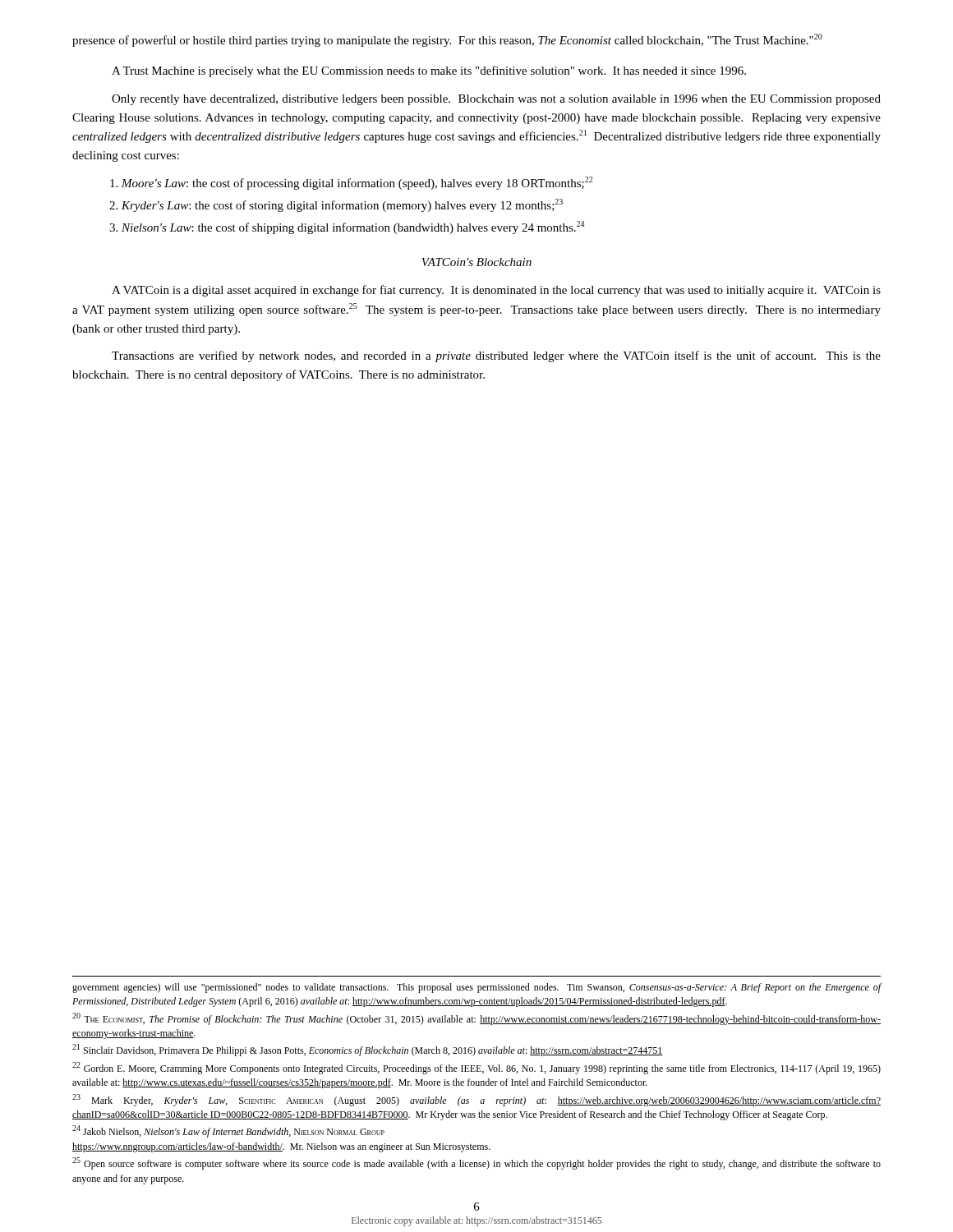Find the text block that reads "Only recently have decentralized,"

[x=476, y=127]
